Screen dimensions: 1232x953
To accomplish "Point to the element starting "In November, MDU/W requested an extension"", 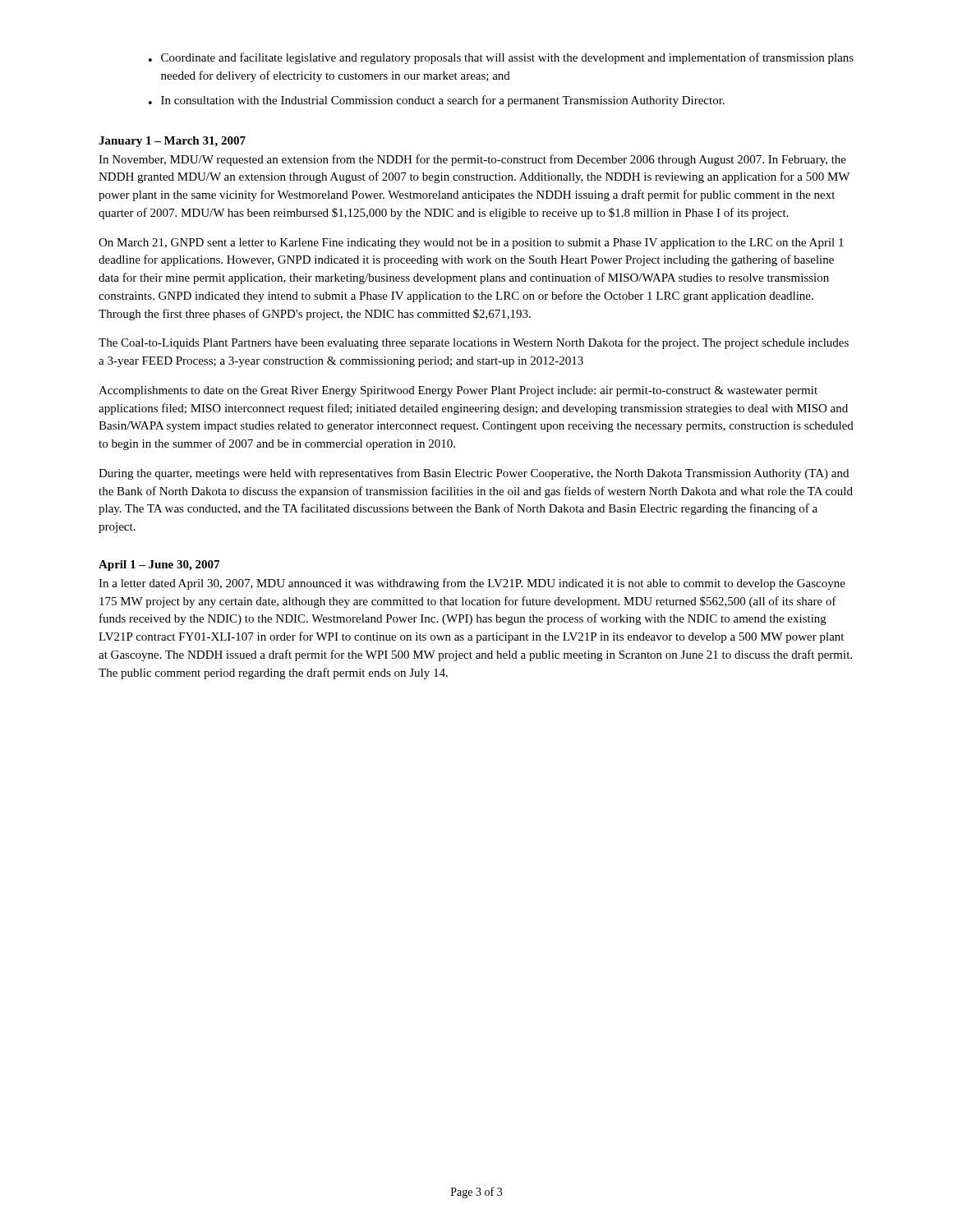I will (x=474, y=186).
